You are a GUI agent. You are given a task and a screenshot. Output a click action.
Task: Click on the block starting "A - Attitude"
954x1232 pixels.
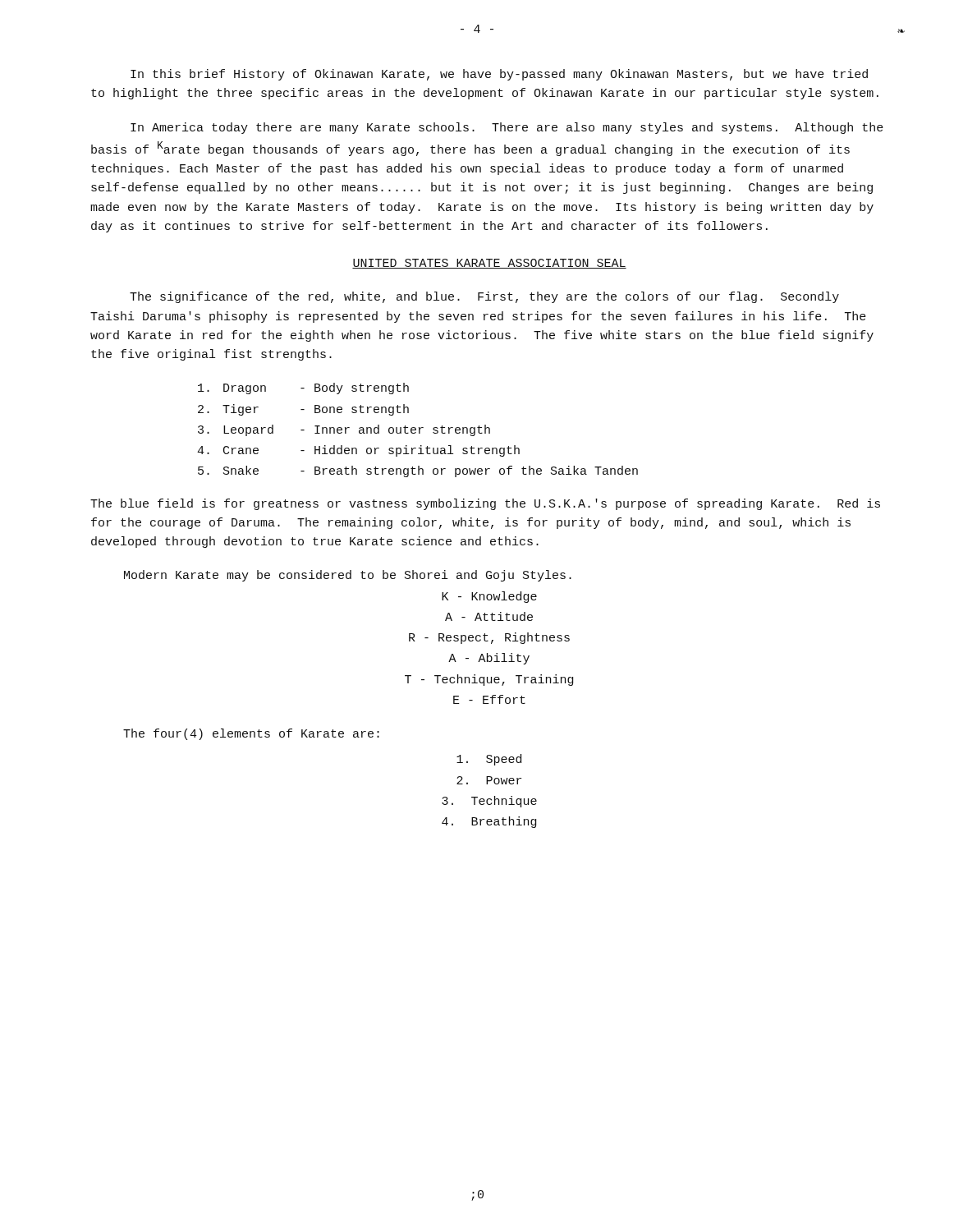pyautogui.click(x=489, y=618)
